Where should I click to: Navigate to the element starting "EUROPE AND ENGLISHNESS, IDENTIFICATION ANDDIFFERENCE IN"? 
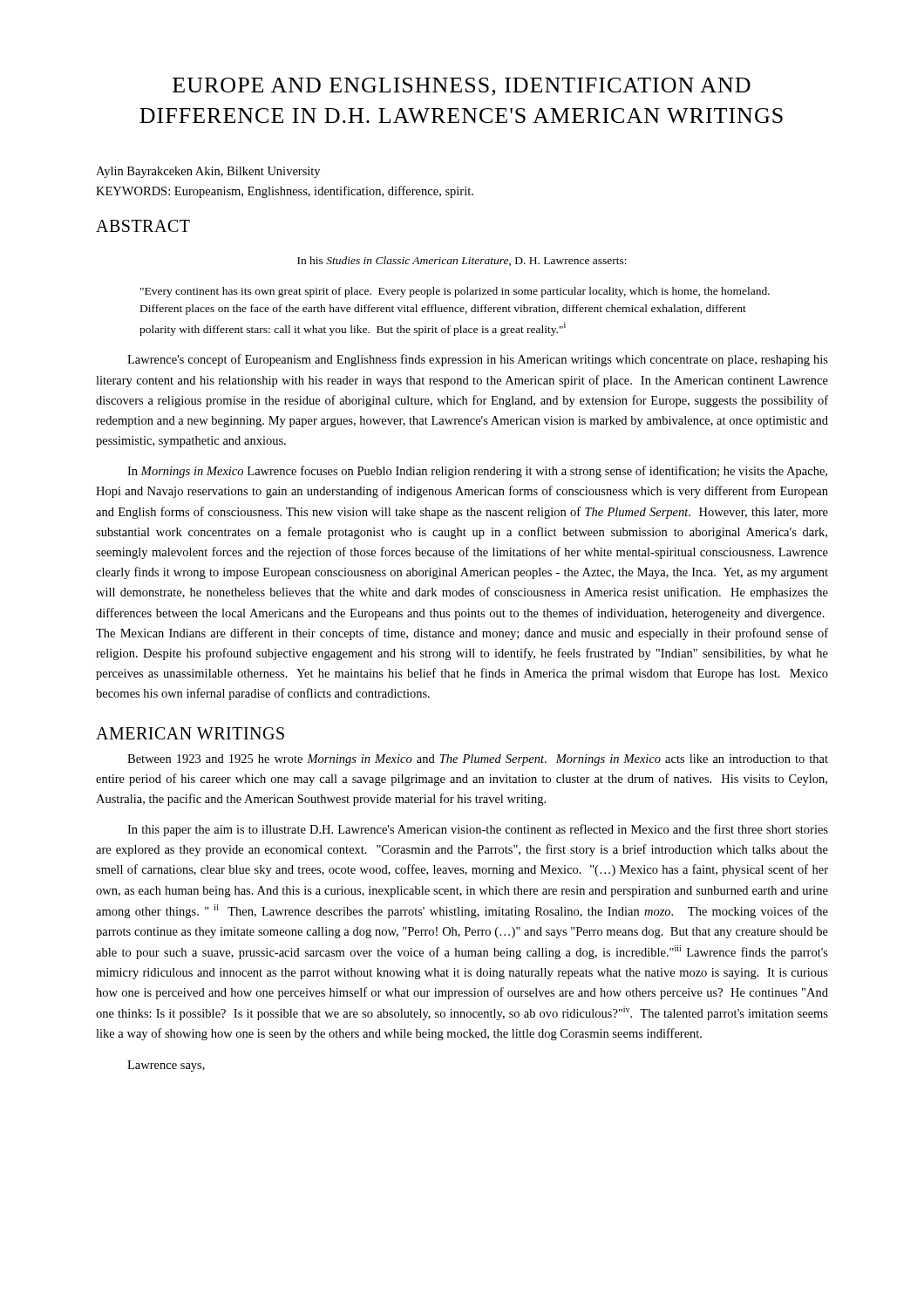pyautogui.click(x=462, y=100)
